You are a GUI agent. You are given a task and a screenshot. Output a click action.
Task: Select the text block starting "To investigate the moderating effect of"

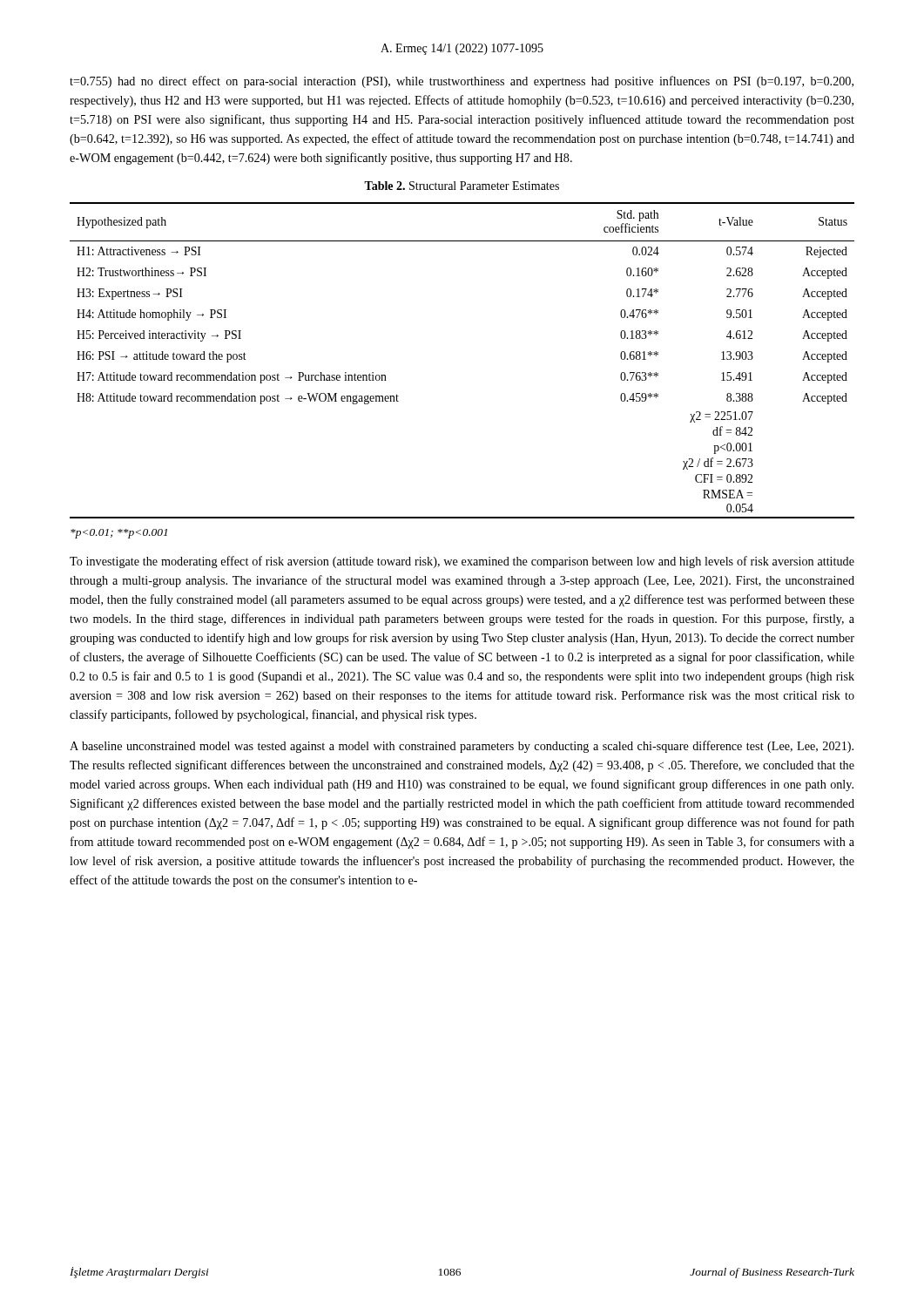[x=462, y=638]
